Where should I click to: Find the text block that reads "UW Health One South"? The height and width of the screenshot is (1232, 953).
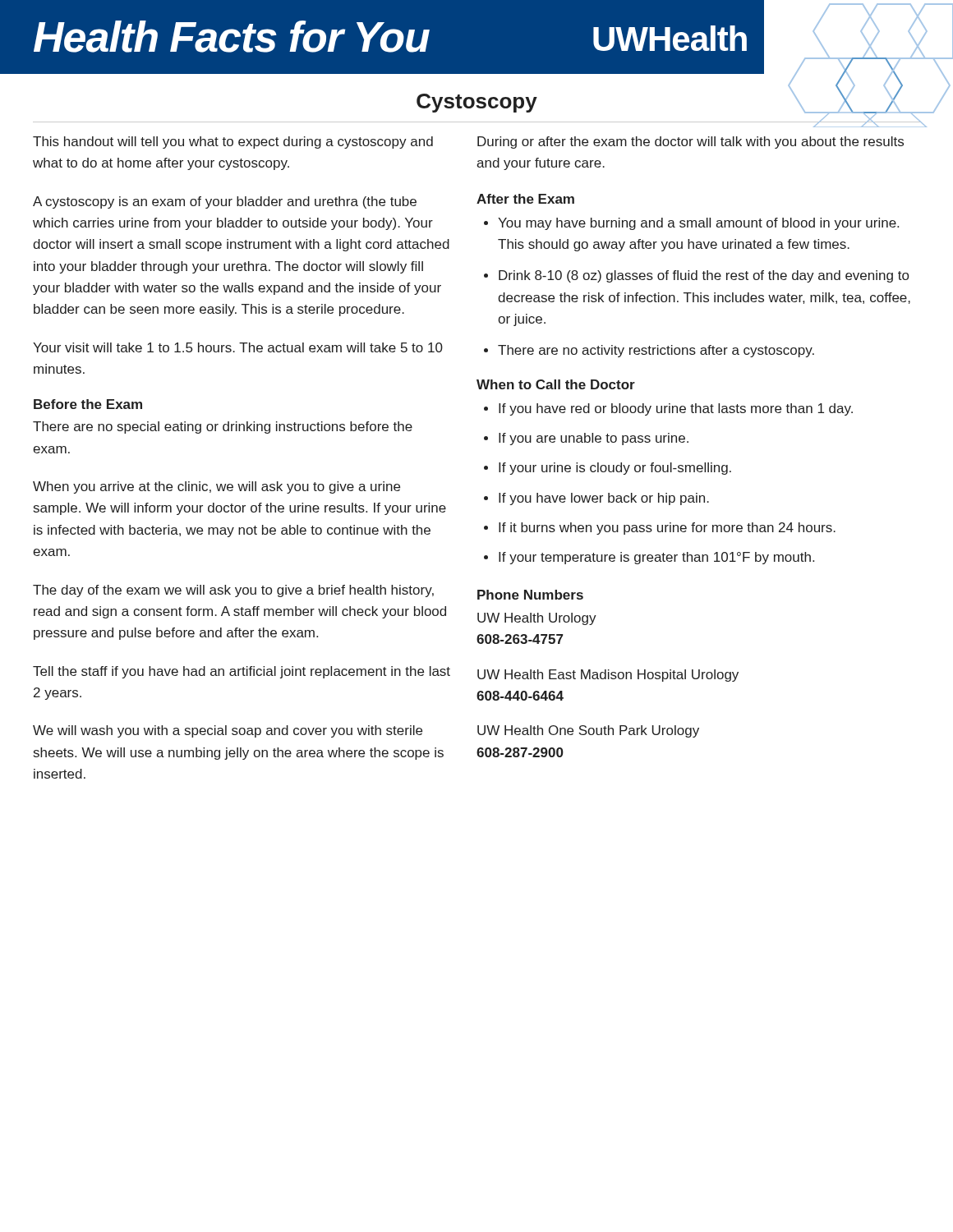pyautogui.click(x=588, y=742)
